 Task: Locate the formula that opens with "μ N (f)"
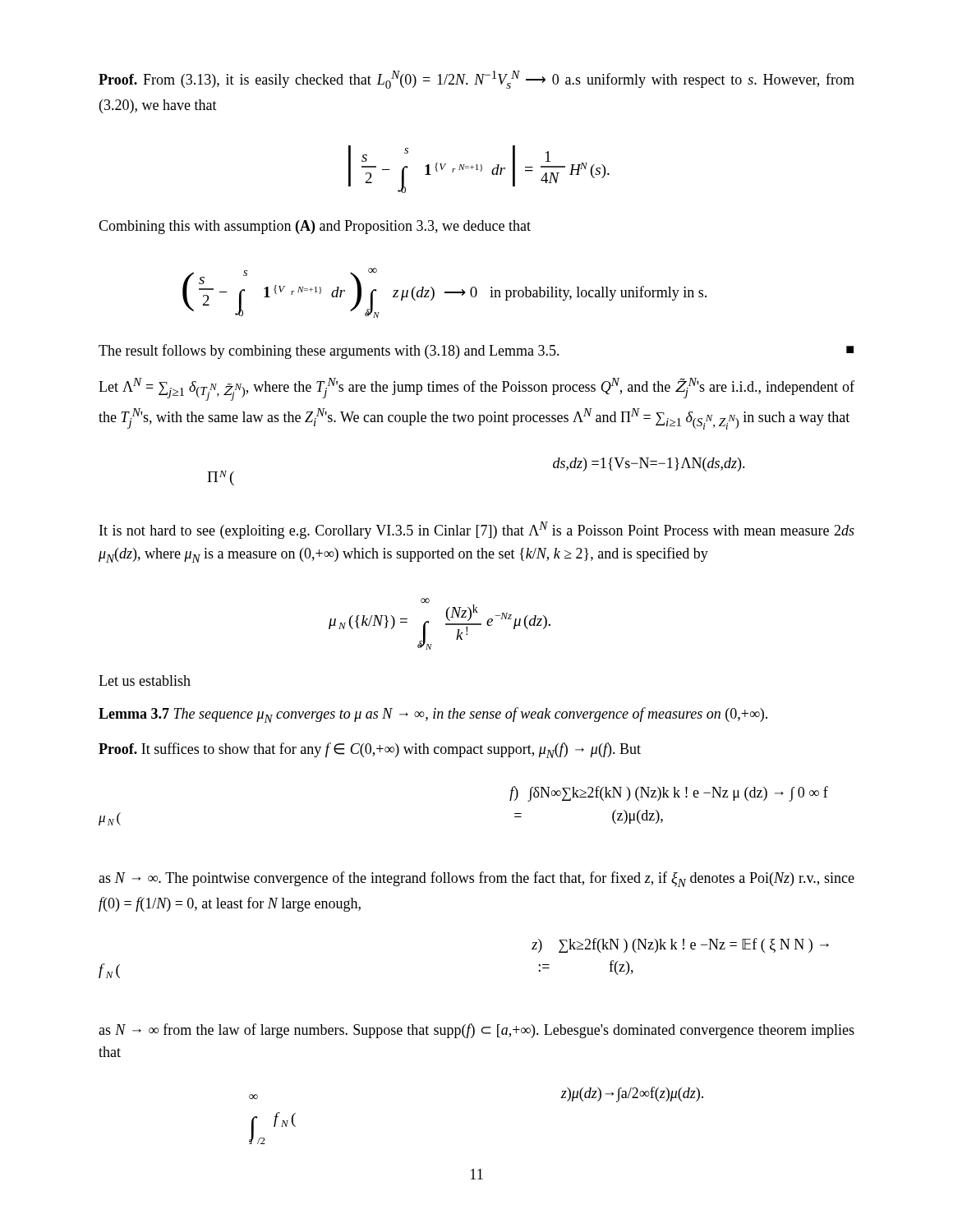(669, 794)
